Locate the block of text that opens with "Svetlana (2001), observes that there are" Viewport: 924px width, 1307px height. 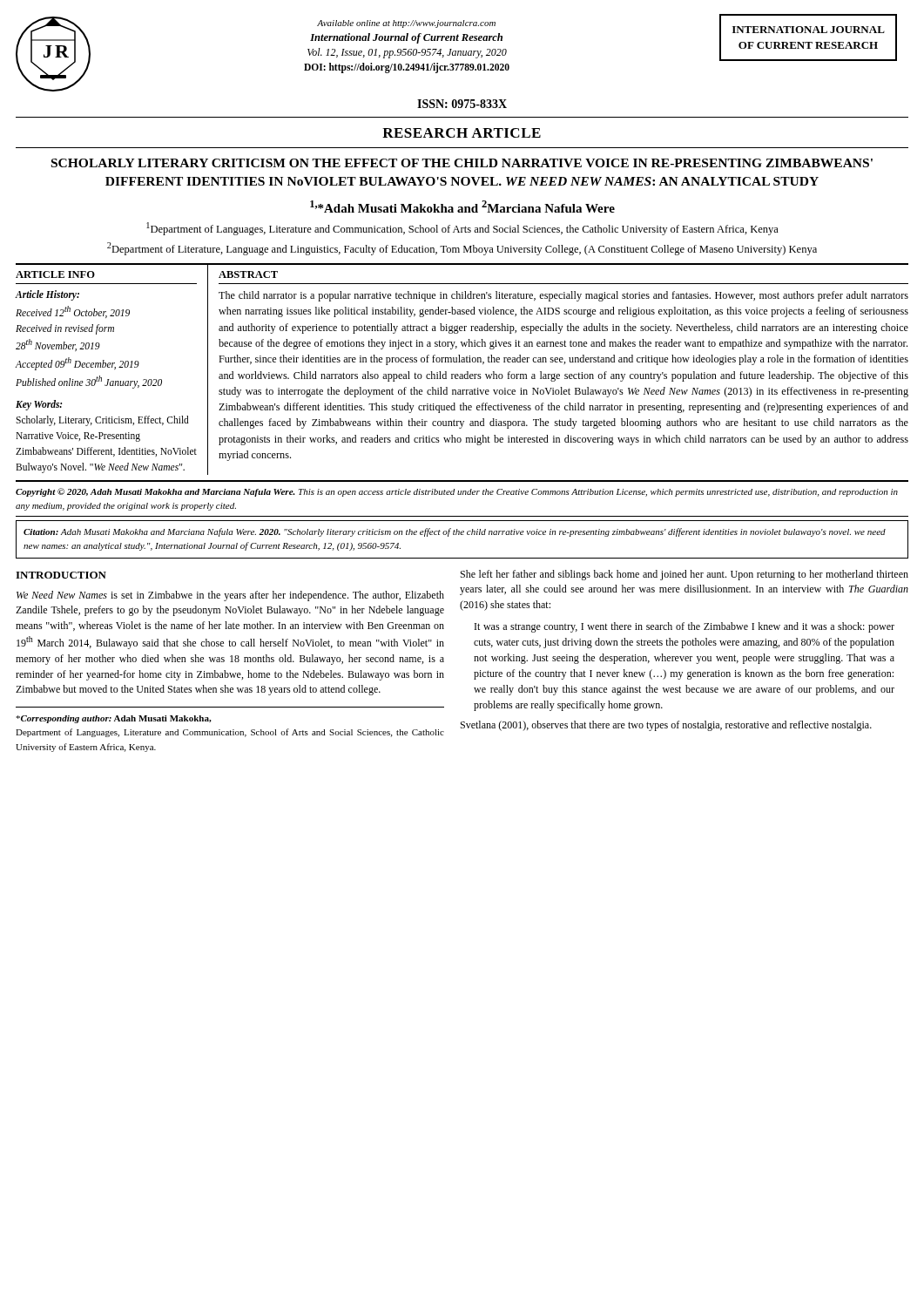666,725
